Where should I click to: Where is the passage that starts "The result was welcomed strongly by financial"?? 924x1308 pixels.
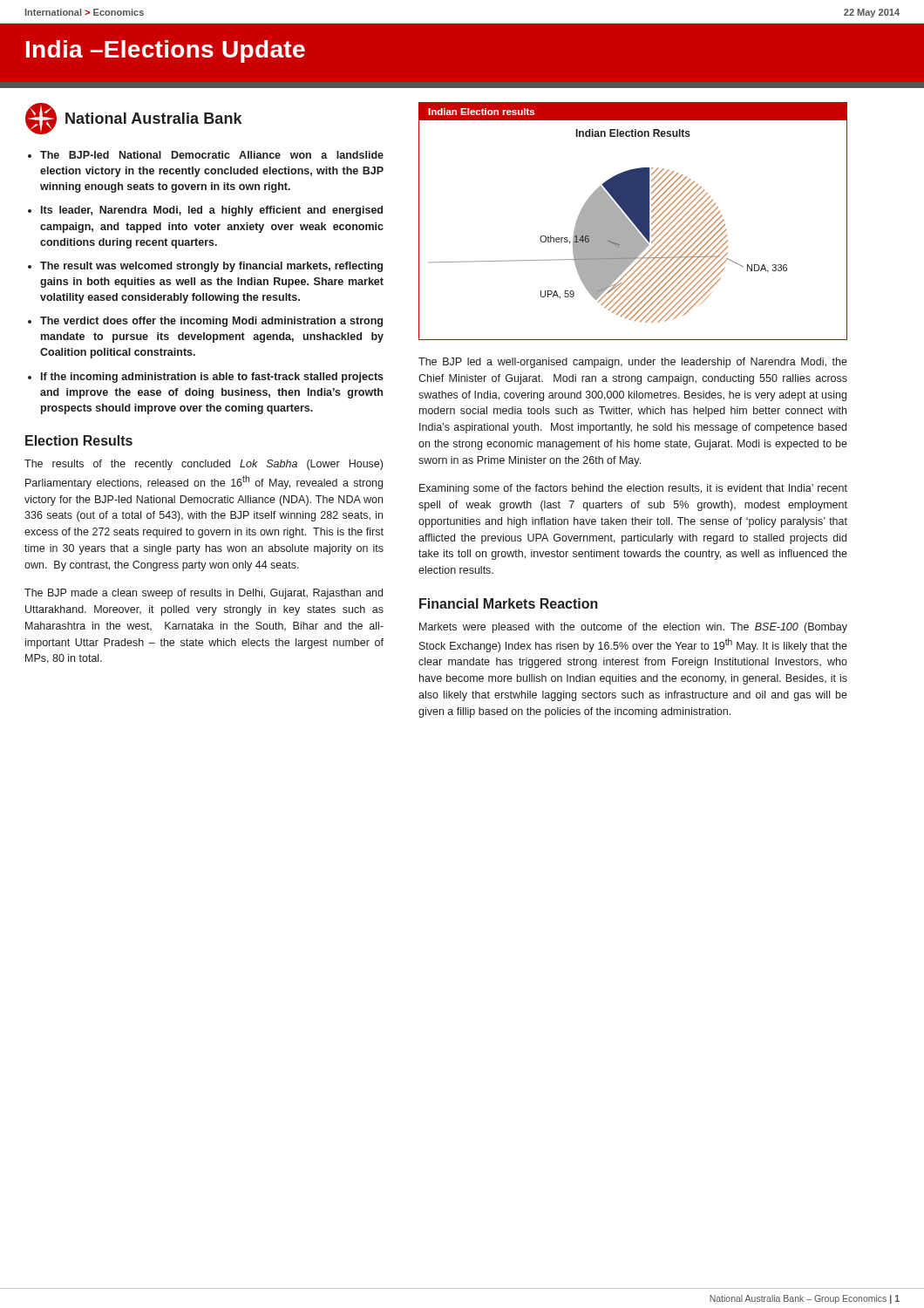[x=212, y=282]
